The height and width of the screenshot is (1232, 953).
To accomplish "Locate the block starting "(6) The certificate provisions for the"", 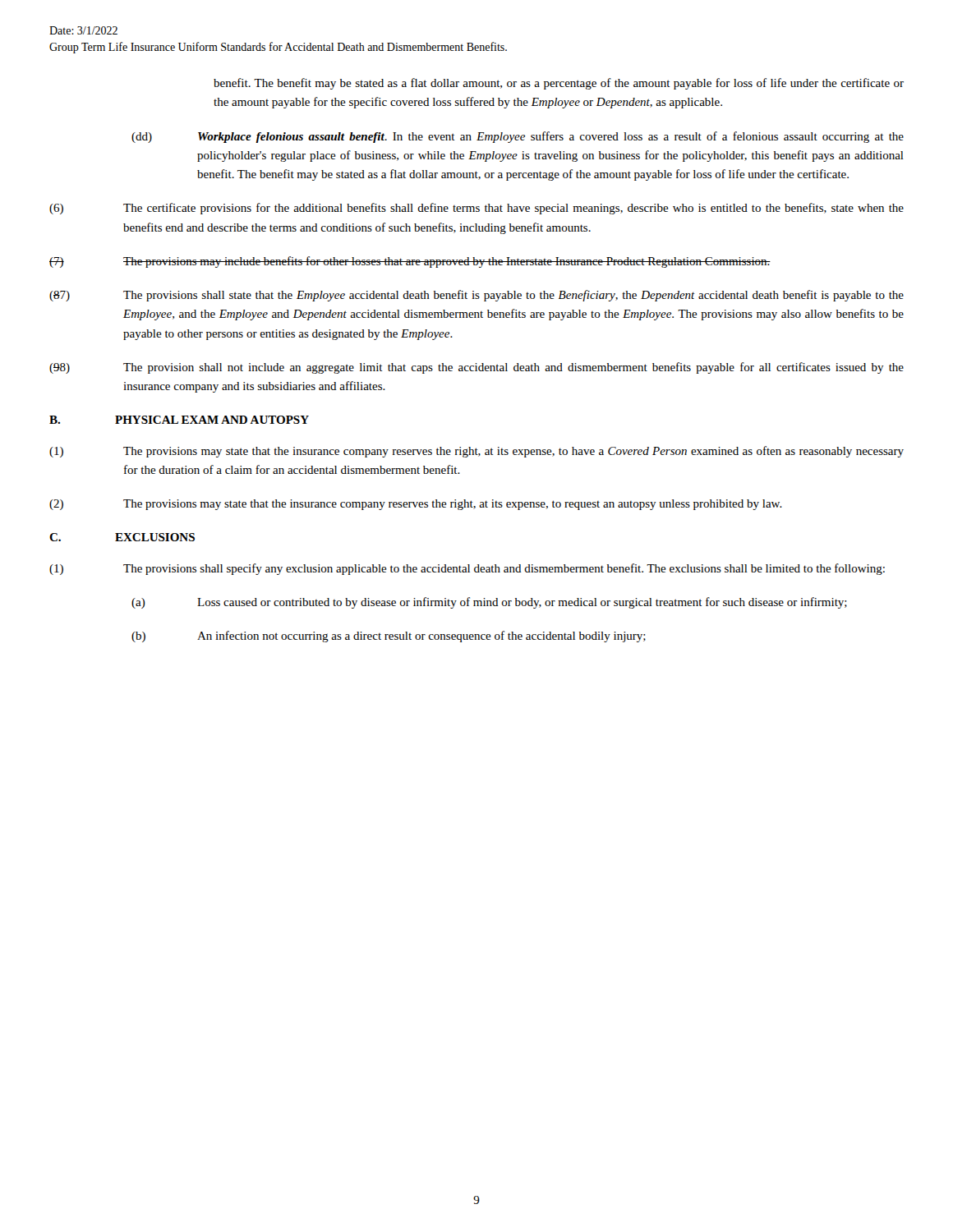I will [x=476, y=218].
